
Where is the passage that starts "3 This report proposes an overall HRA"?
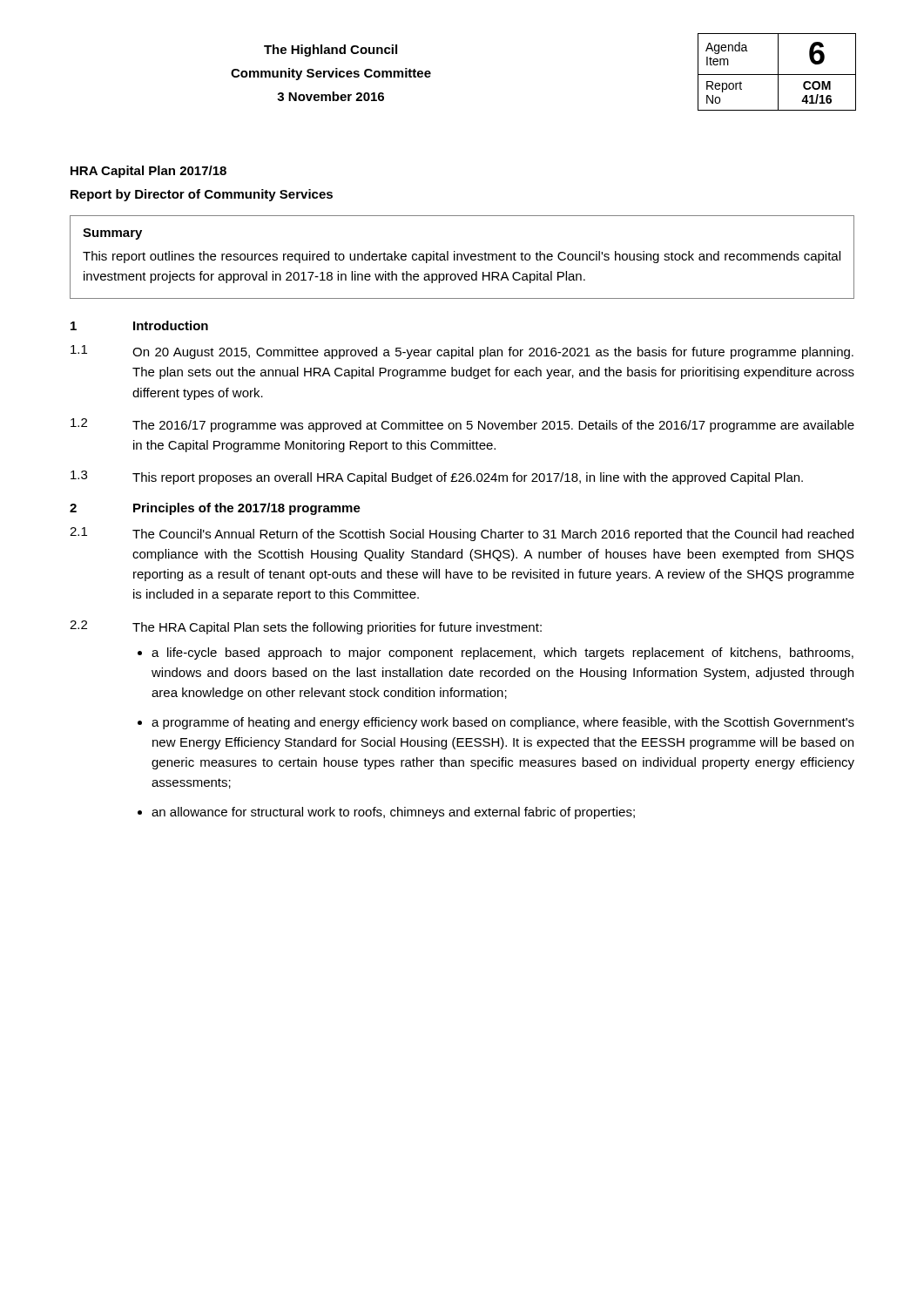462,477
